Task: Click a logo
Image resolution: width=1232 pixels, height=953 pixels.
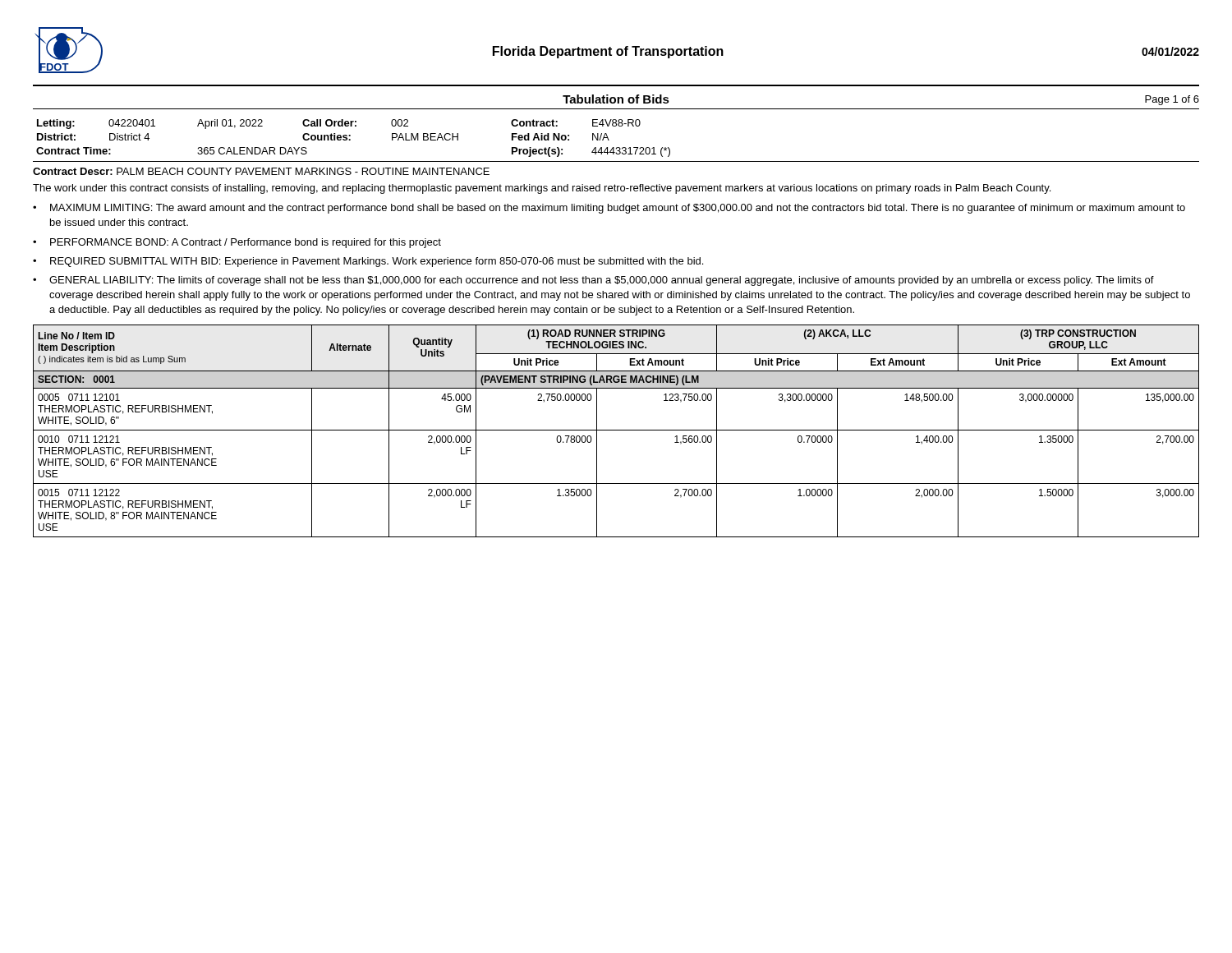Action: coord(78,51)
